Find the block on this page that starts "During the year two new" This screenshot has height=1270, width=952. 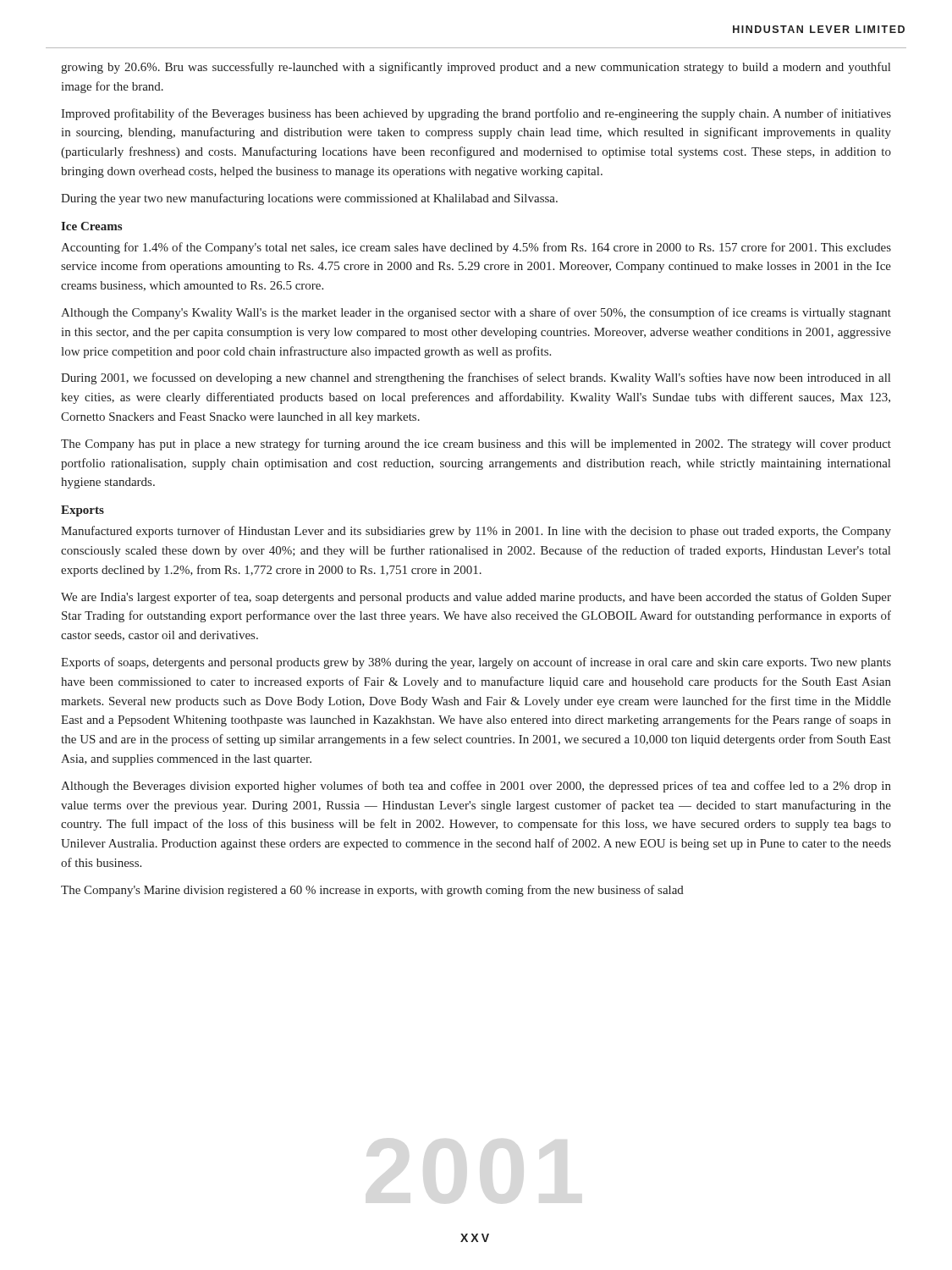310,198
